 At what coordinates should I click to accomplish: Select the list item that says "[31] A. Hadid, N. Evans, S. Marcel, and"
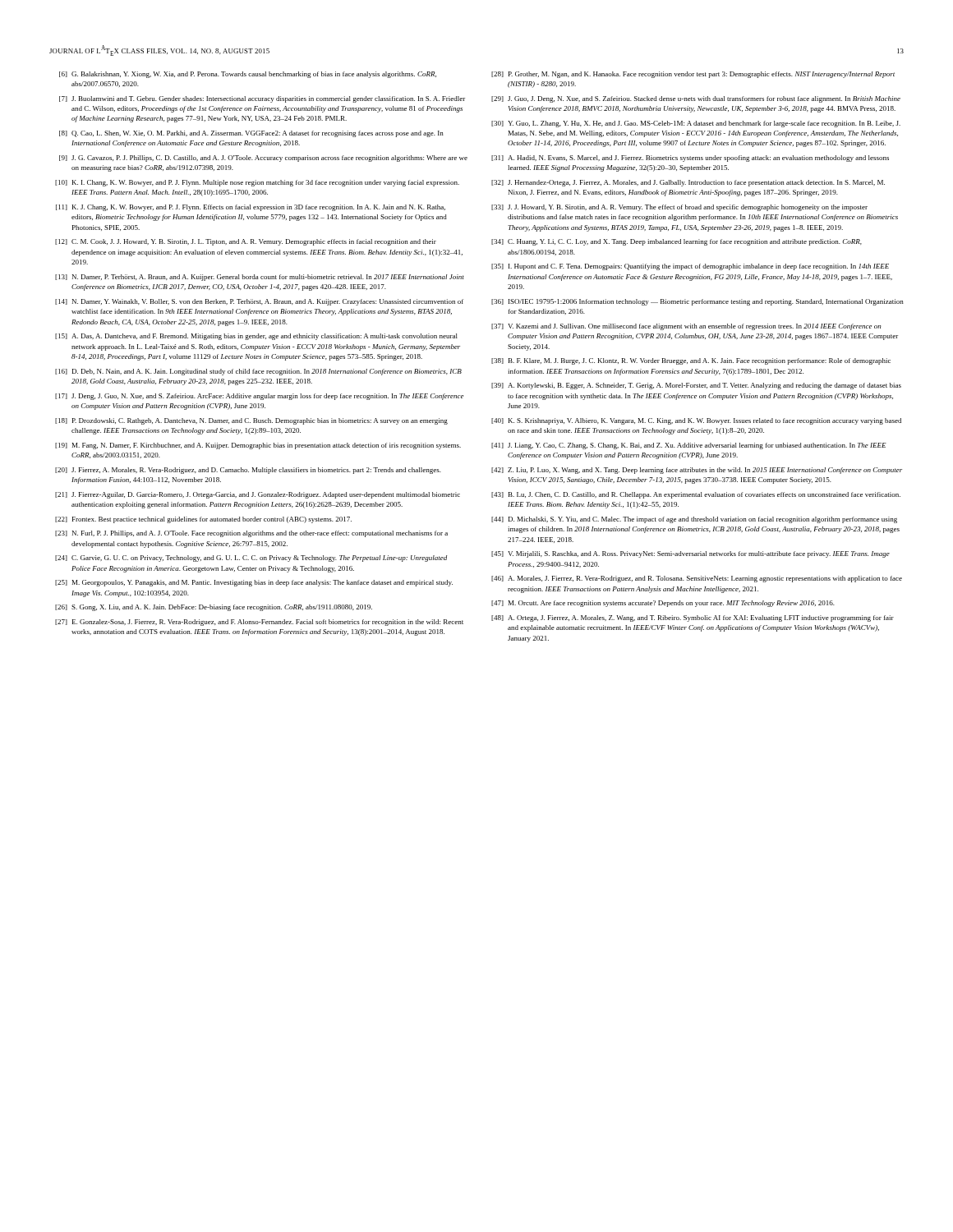[695, 163]
